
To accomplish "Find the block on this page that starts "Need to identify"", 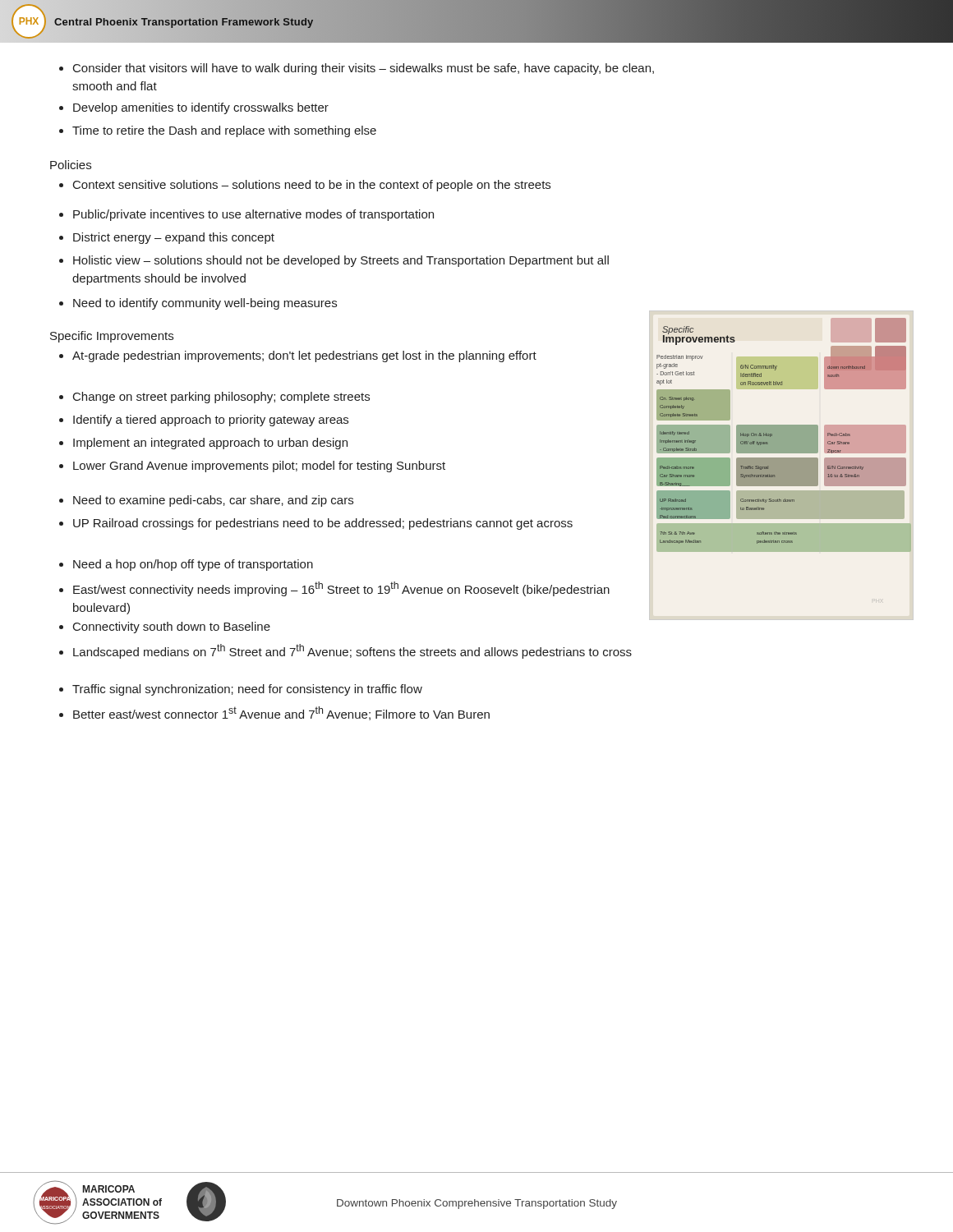I will (x=199, y=306).
